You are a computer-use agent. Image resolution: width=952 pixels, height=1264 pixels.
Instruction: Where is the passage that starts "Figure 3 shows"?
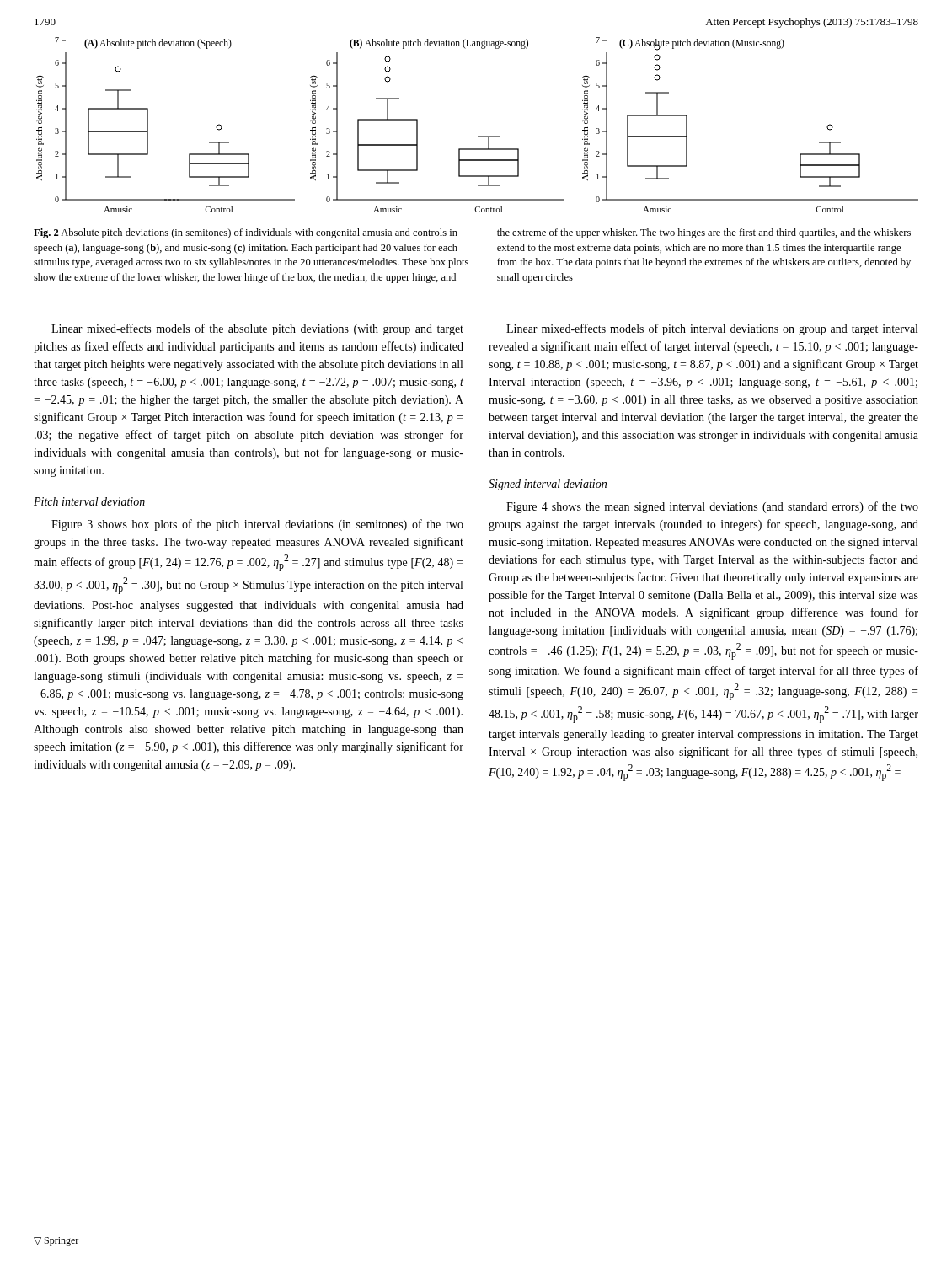[249, 645]
